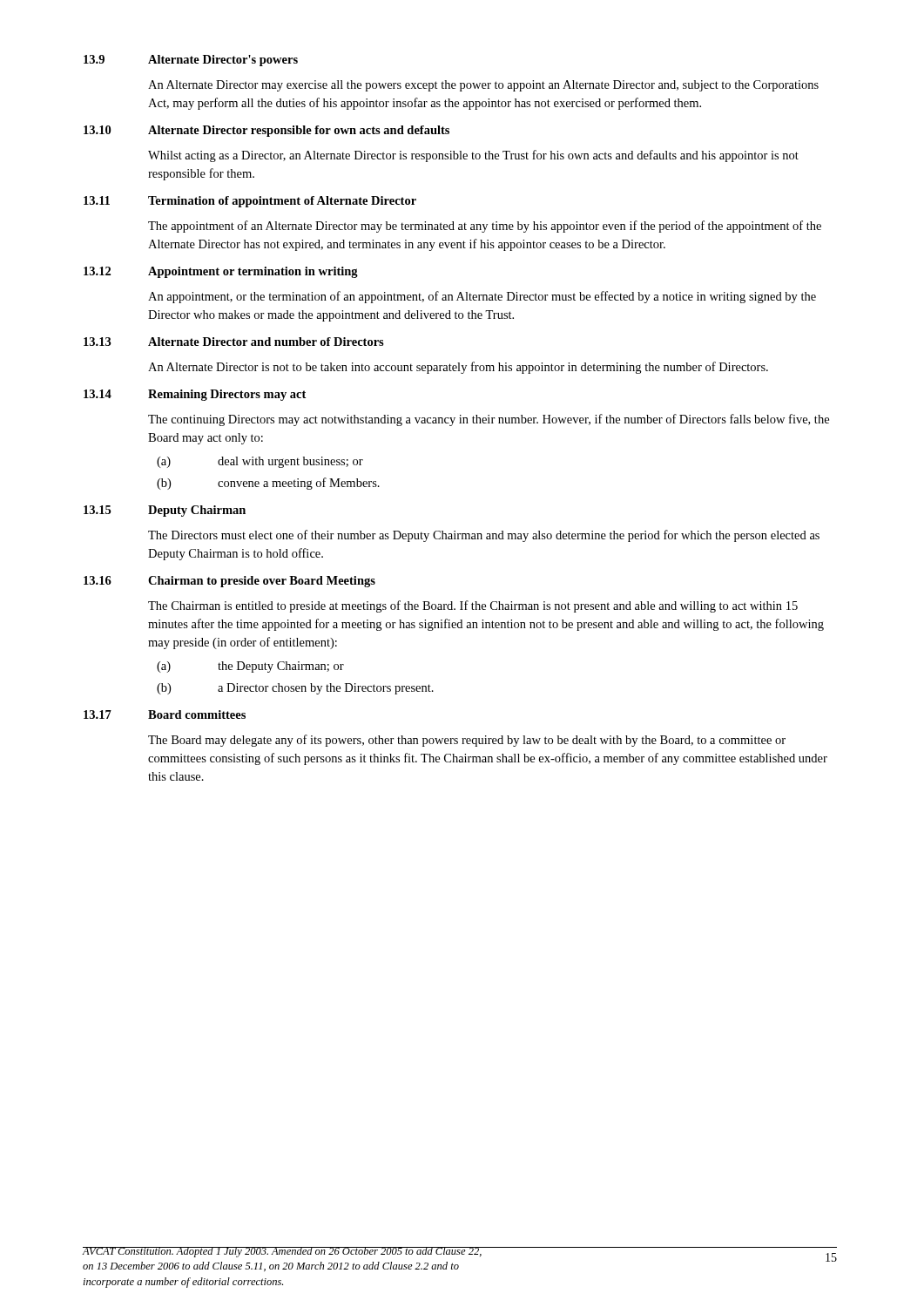Select the element starting "13.9 Alternate Director's powers"
Image resolution: width=924 pixels, height=1307 pixels.
pyautogui.click(x=190, y=60)
